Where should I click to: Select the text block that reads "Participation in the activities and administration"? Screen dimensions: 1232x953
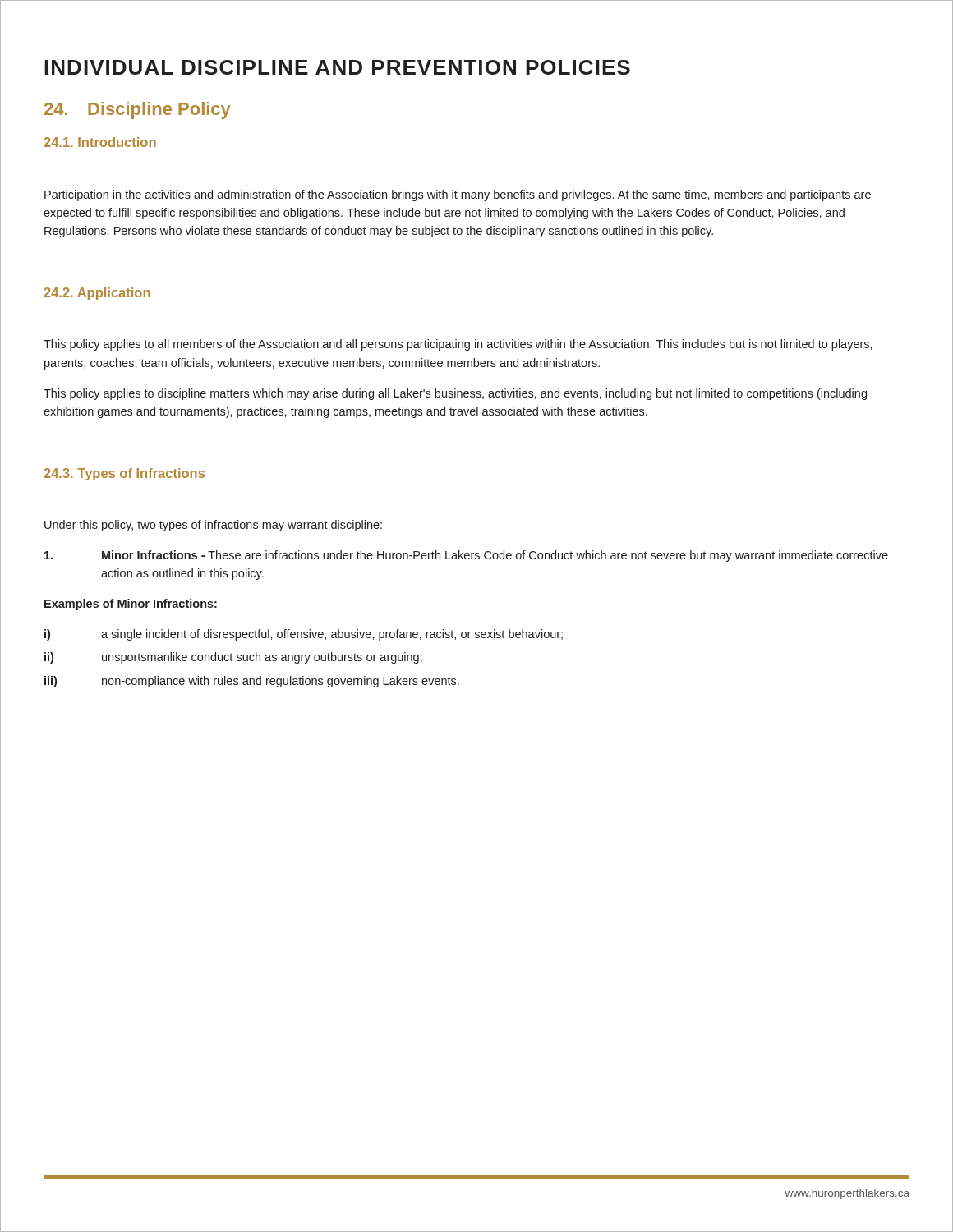476,213
